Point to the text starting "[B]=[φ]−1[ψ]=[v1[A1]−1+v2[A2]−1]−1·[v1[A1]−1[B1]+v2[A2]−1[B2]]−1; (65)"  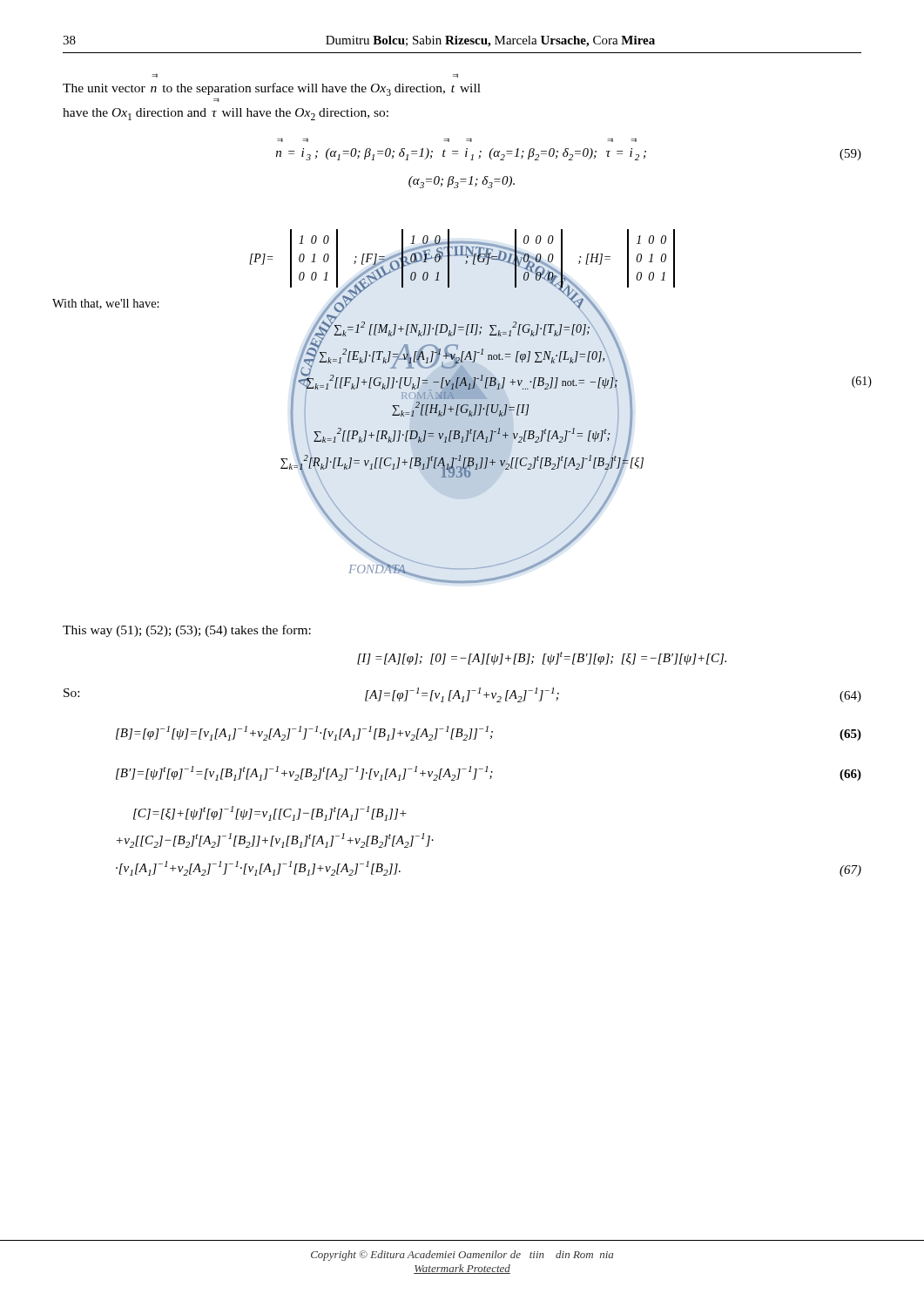(462, 733)
